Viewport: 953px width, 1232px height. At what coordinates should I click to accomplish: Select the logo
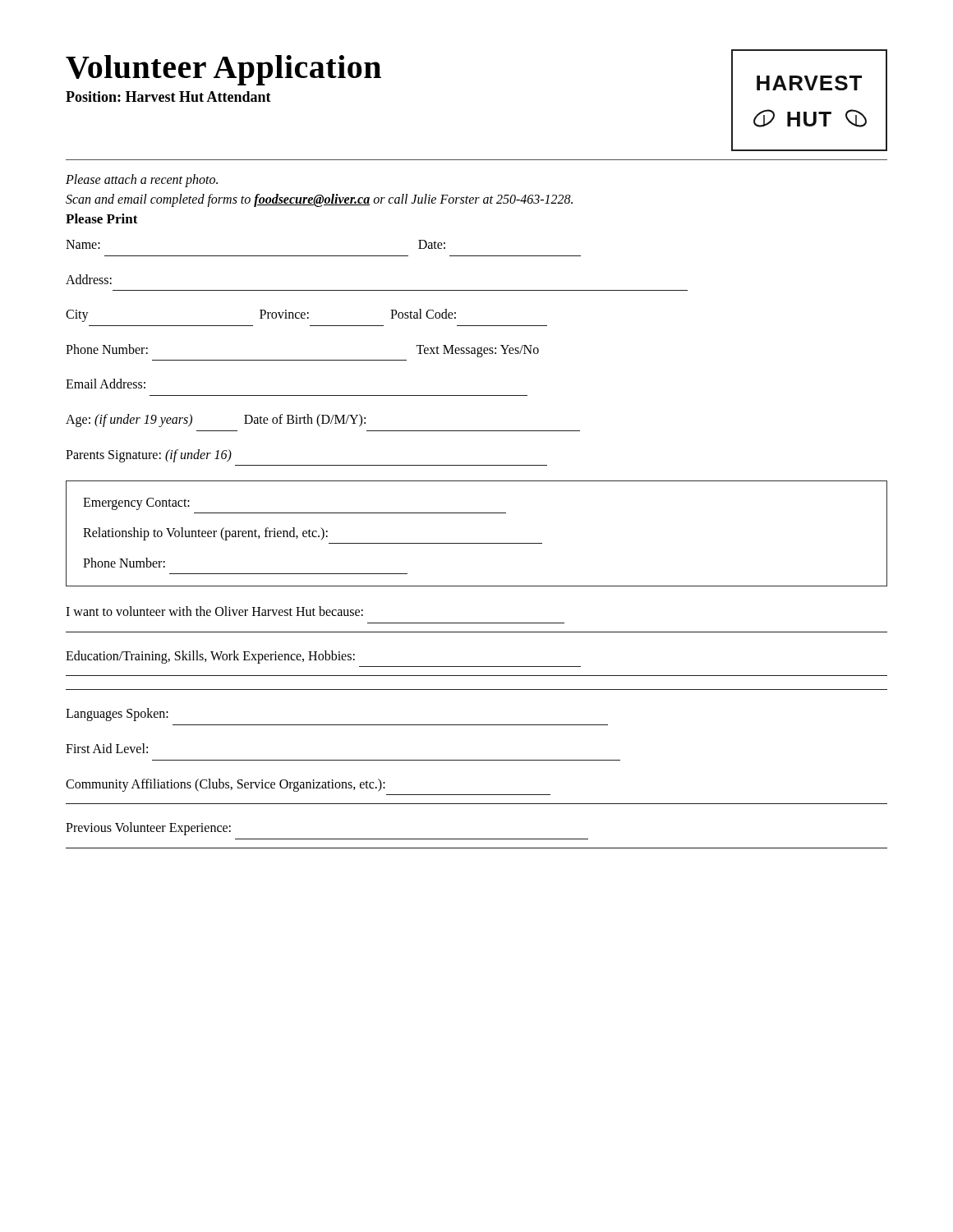pos(809,100)
